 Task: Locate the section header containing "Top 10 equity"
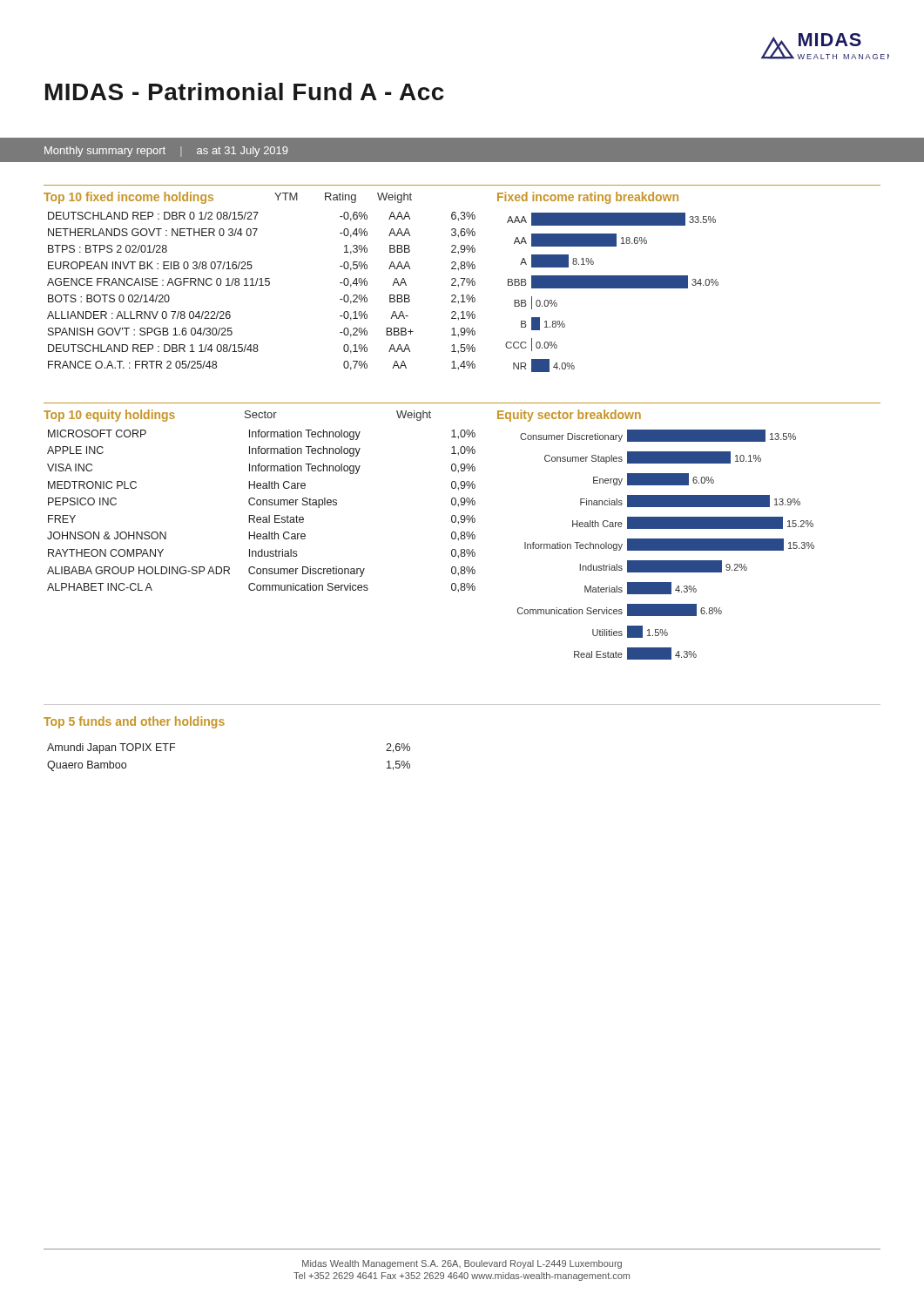pos(109,415)
